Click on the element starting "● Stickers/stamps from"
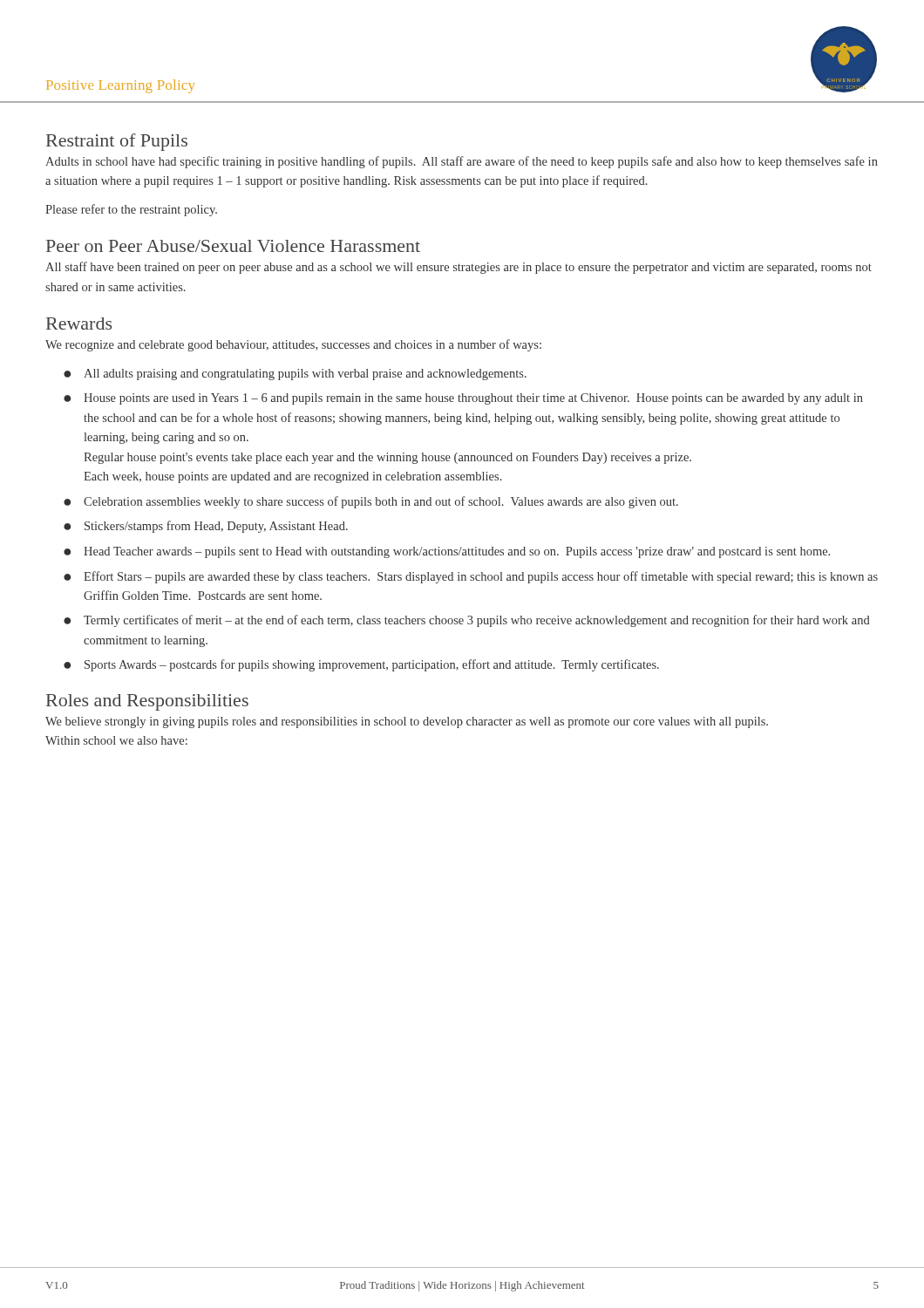 [x=206, y=527]
